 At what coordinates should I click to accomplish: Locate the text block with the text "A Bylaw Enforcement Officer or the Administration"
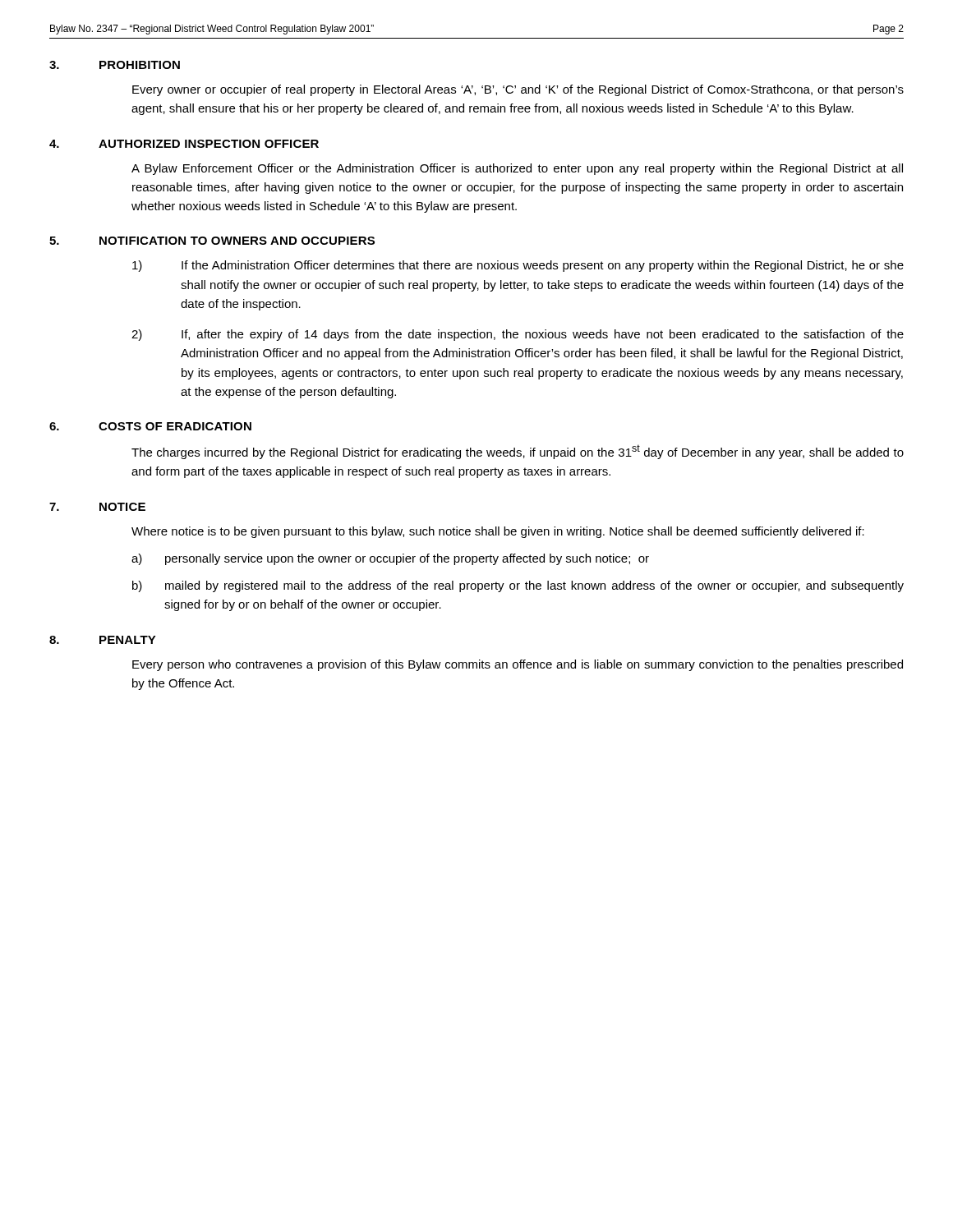518,187
